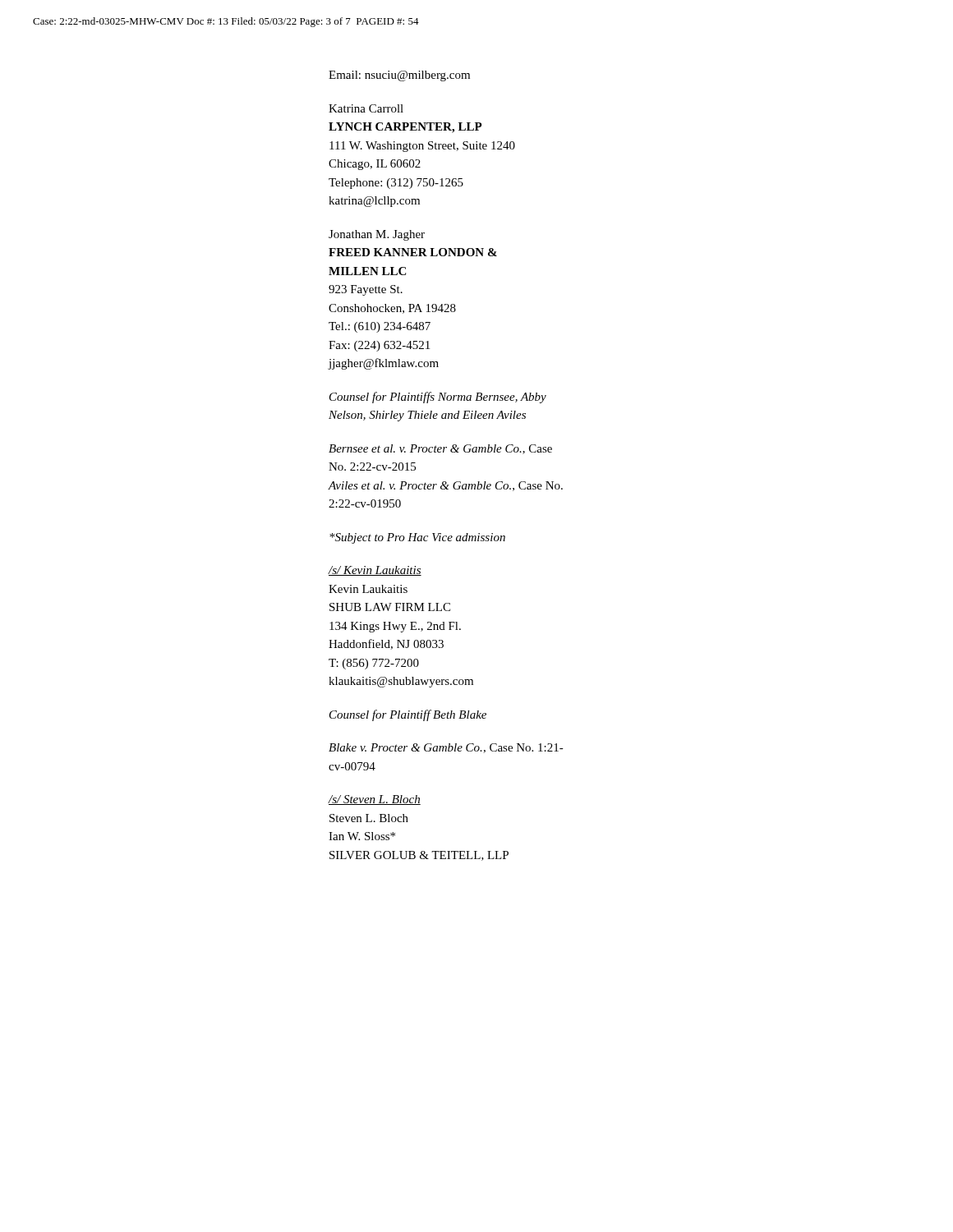Navigate to the element starting "Bernsee et al. v."

coord(440,449)
